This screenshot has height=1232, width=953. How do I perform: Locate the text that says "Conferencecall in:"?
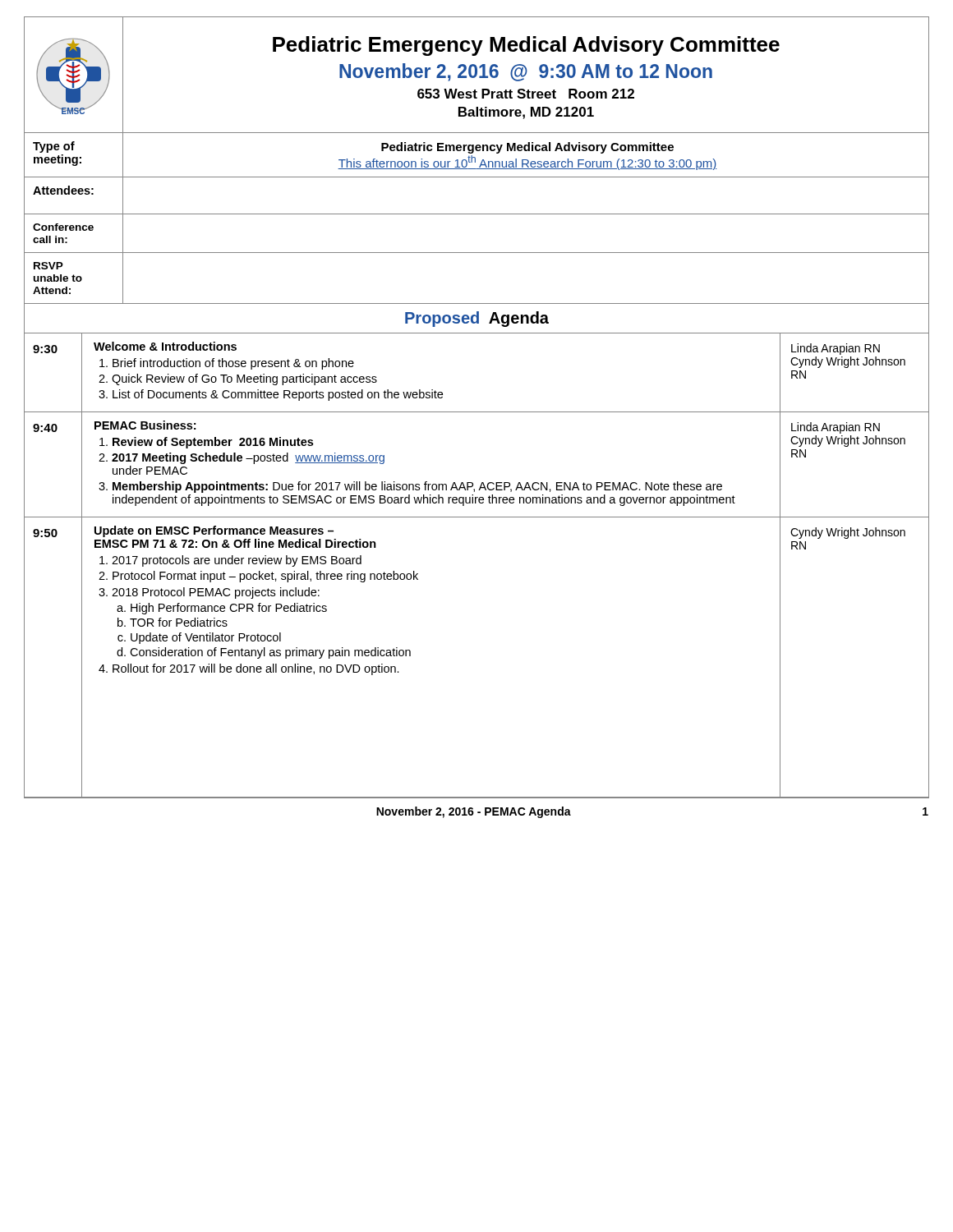(476, 233)
